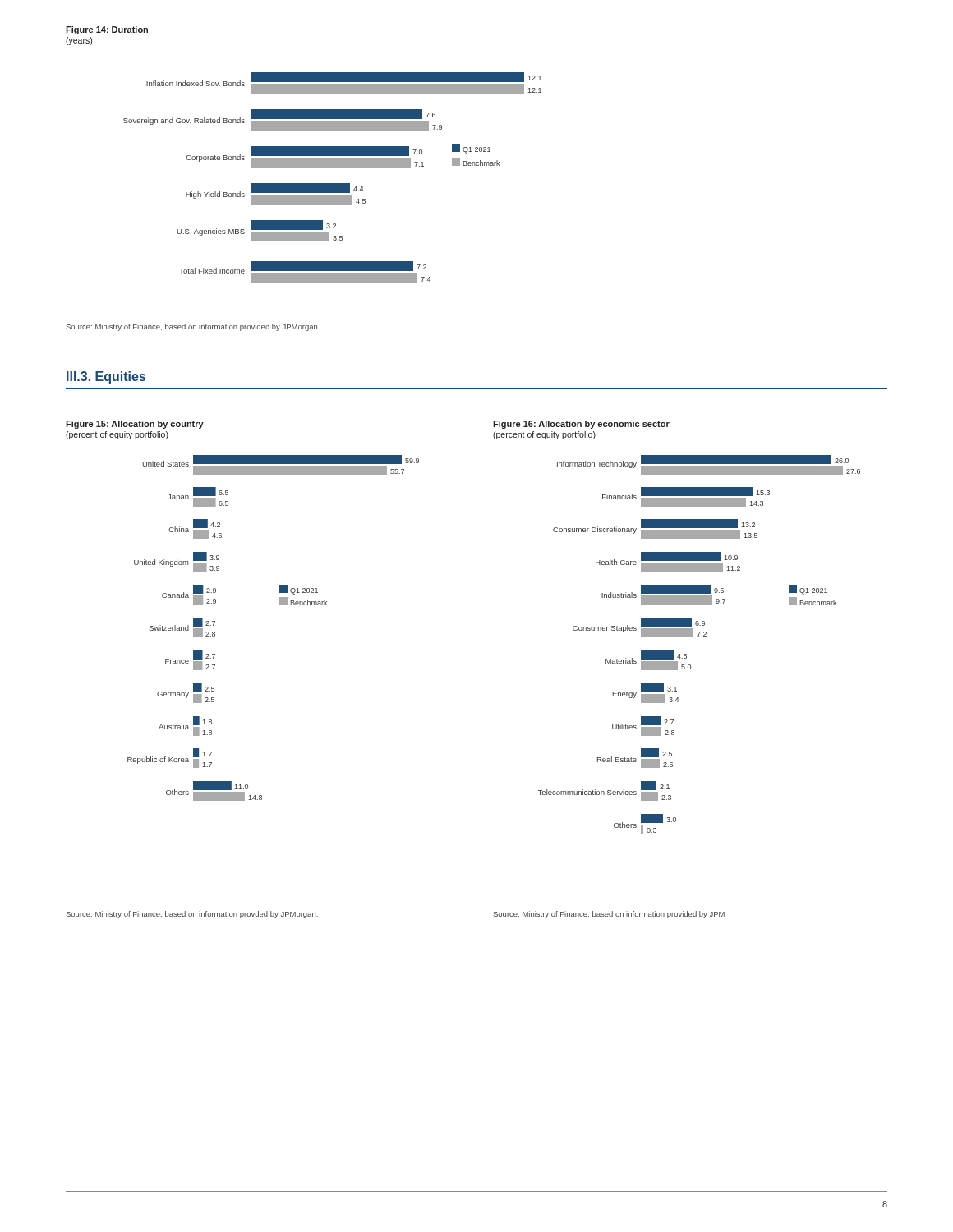953x1232 pixels.
Task: Click on the passage starting "Figure 16: Allocation by economic sector (percent"
Action: 581,429
